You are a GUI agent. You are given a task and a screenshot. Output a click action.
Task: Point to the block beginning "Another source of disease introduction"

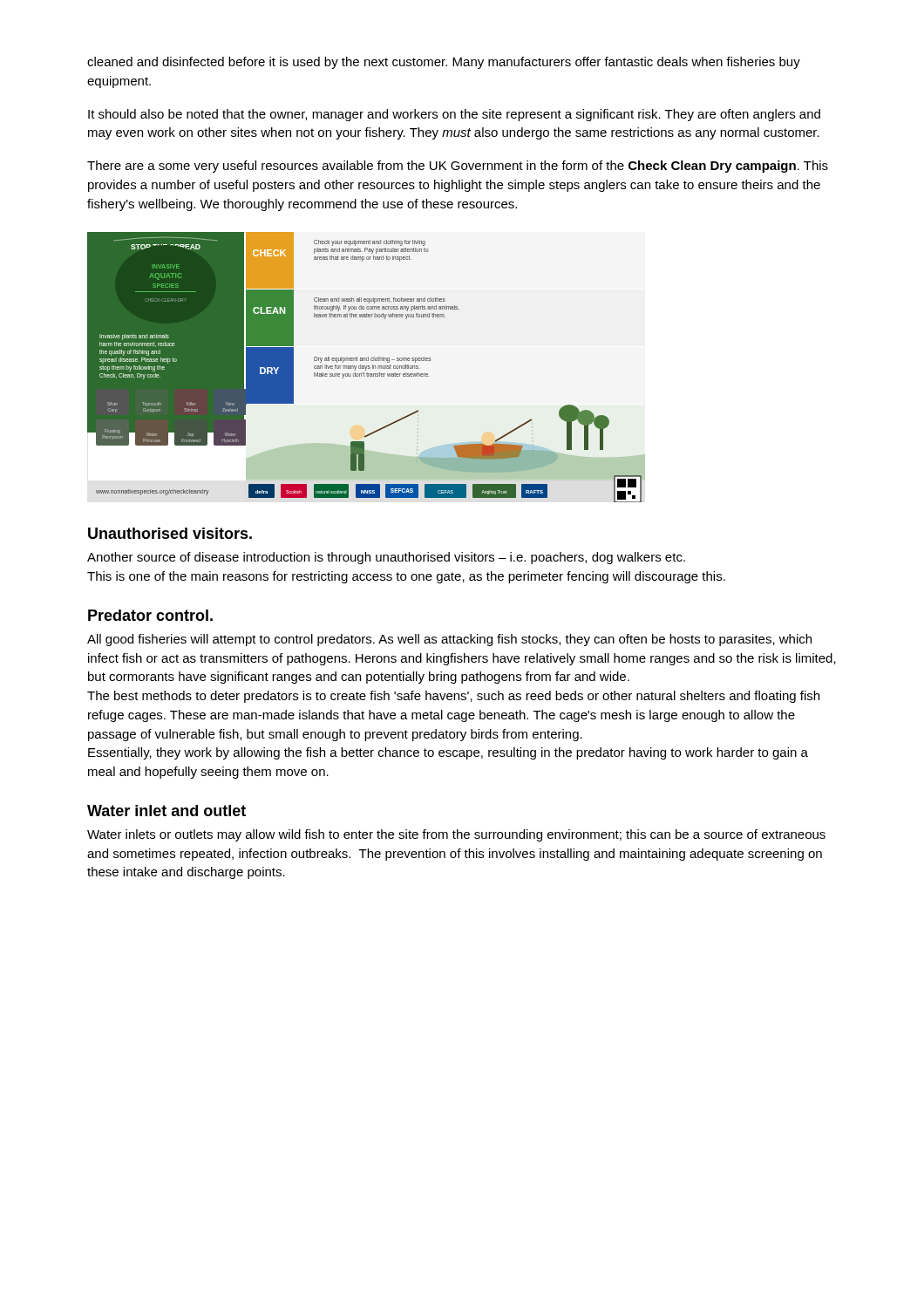407,566
